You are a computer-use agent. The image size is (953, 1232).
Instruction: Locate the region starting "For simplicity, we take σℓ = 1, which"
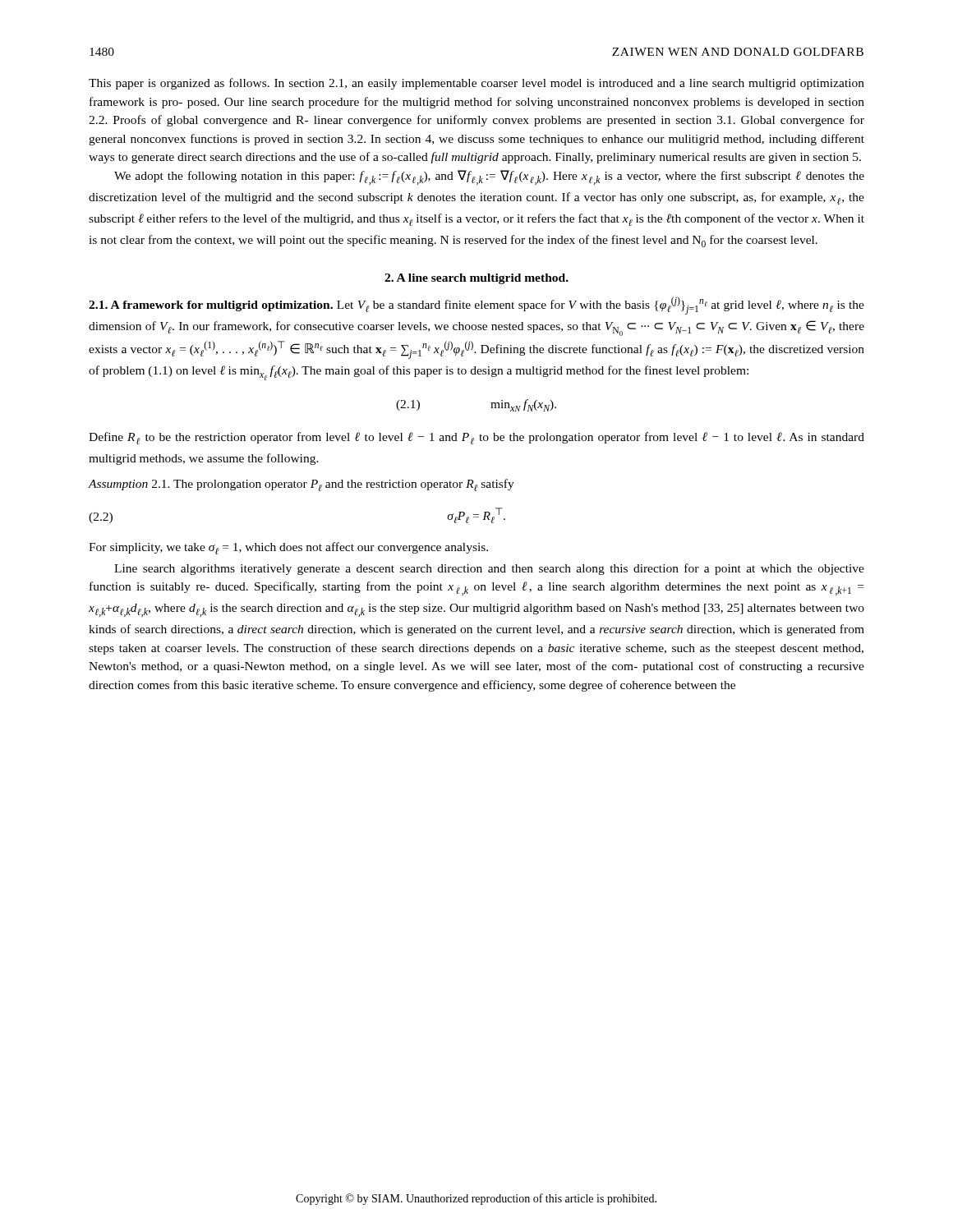pos(476,548)
